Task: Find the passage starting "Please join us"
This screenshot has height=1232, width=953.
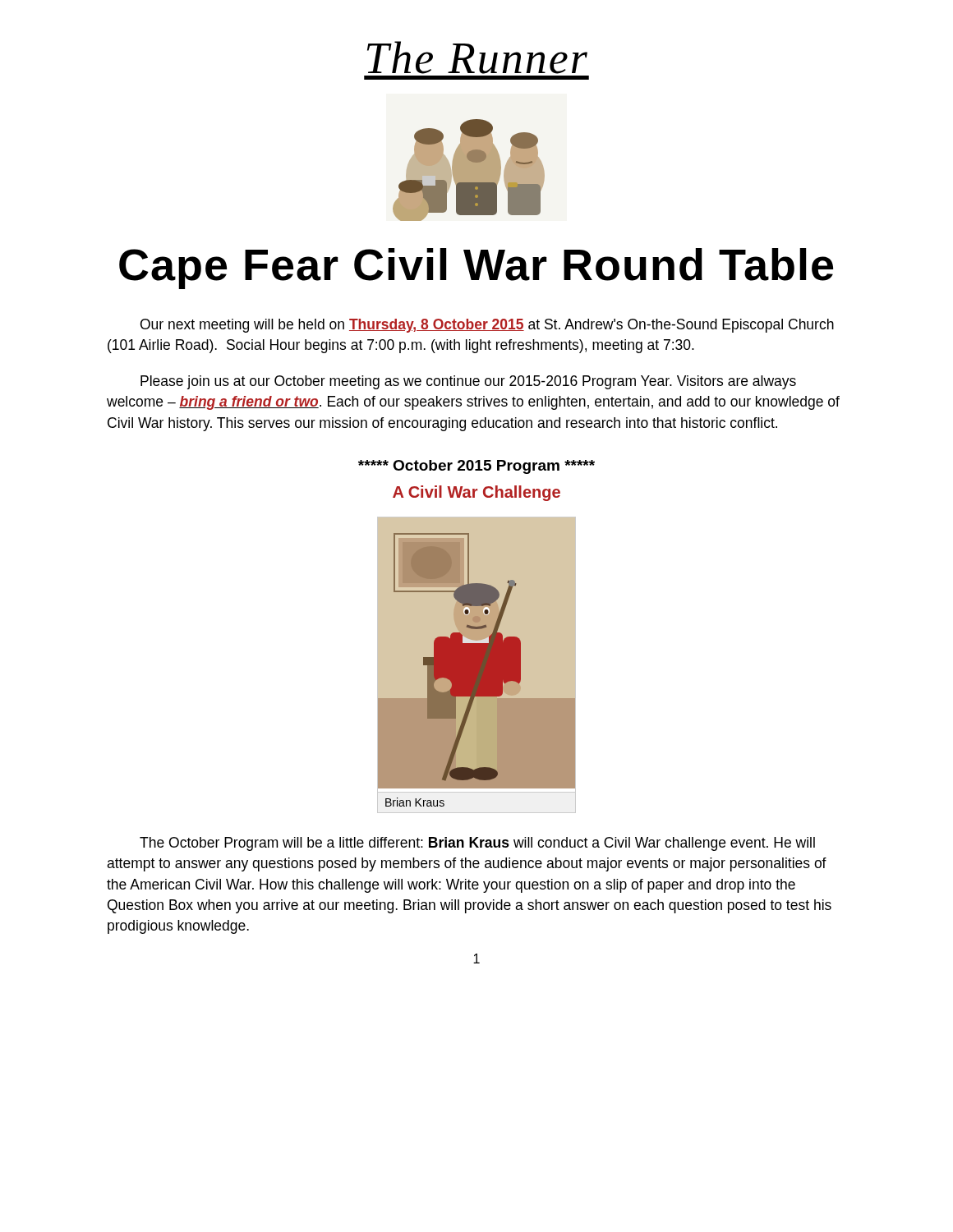Action: 473,402
